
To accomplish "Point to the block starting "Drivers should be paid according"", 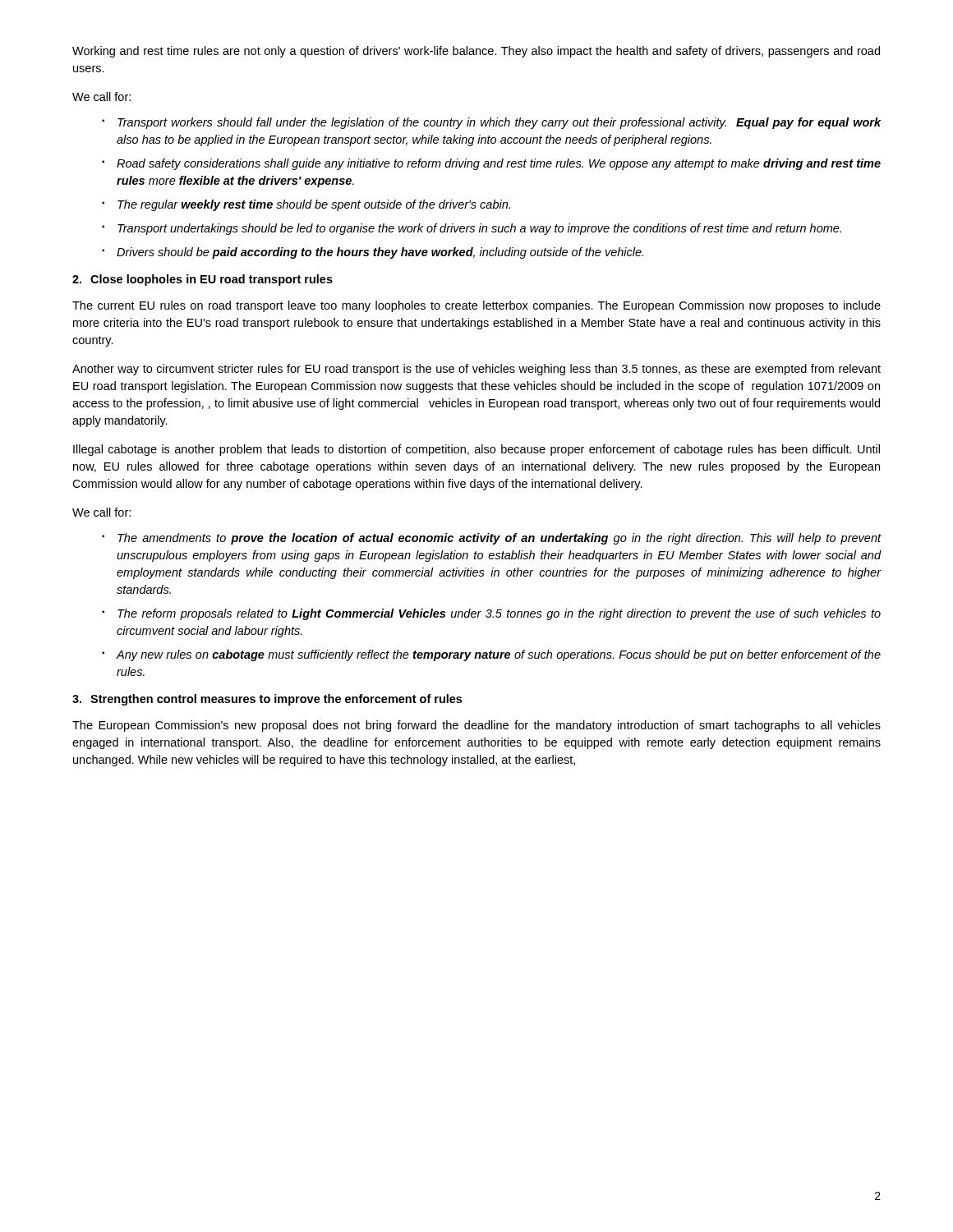I will [381, 252].
